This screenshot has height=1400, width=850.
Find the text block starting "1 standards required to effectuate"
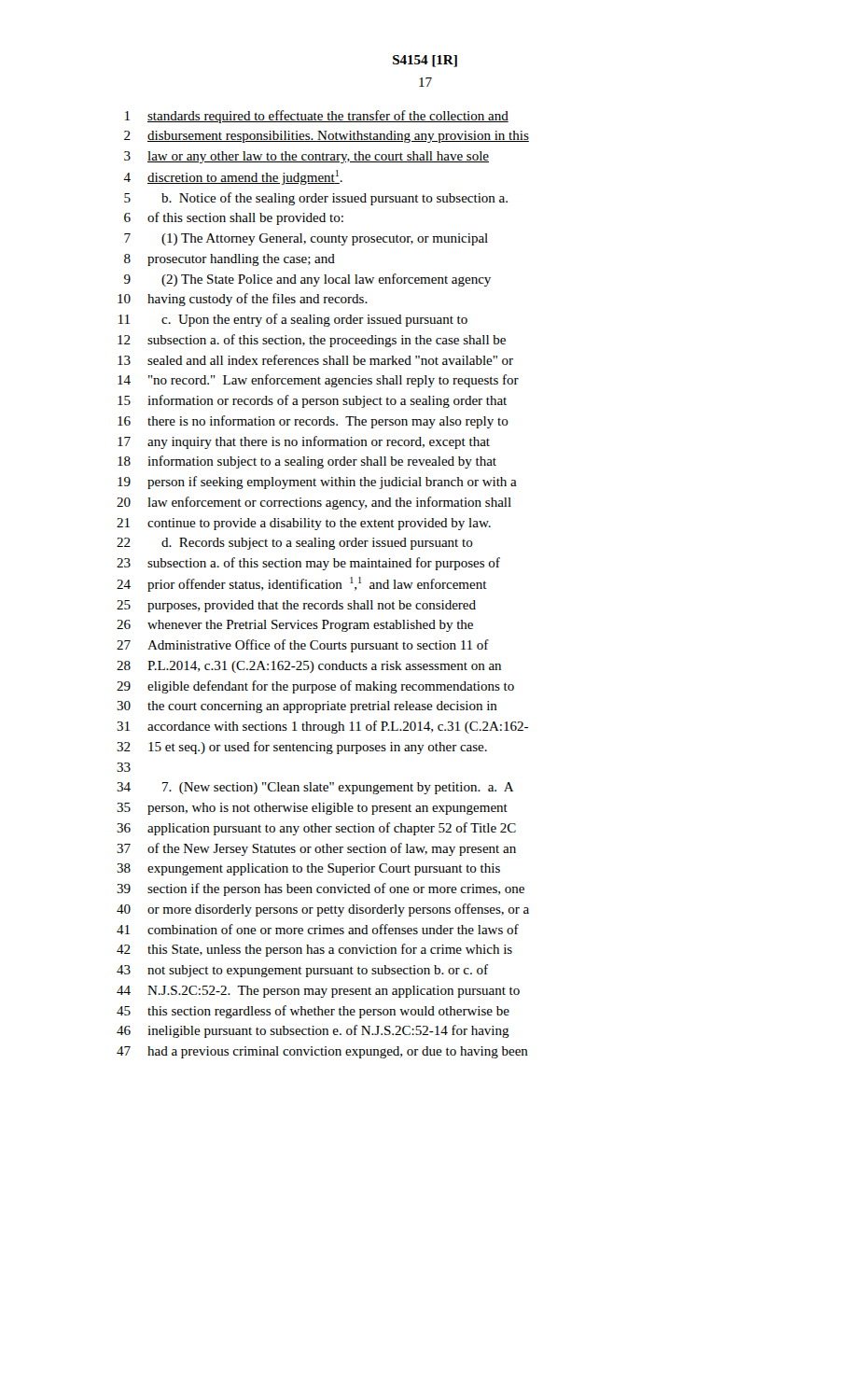(x=425, y=584)
